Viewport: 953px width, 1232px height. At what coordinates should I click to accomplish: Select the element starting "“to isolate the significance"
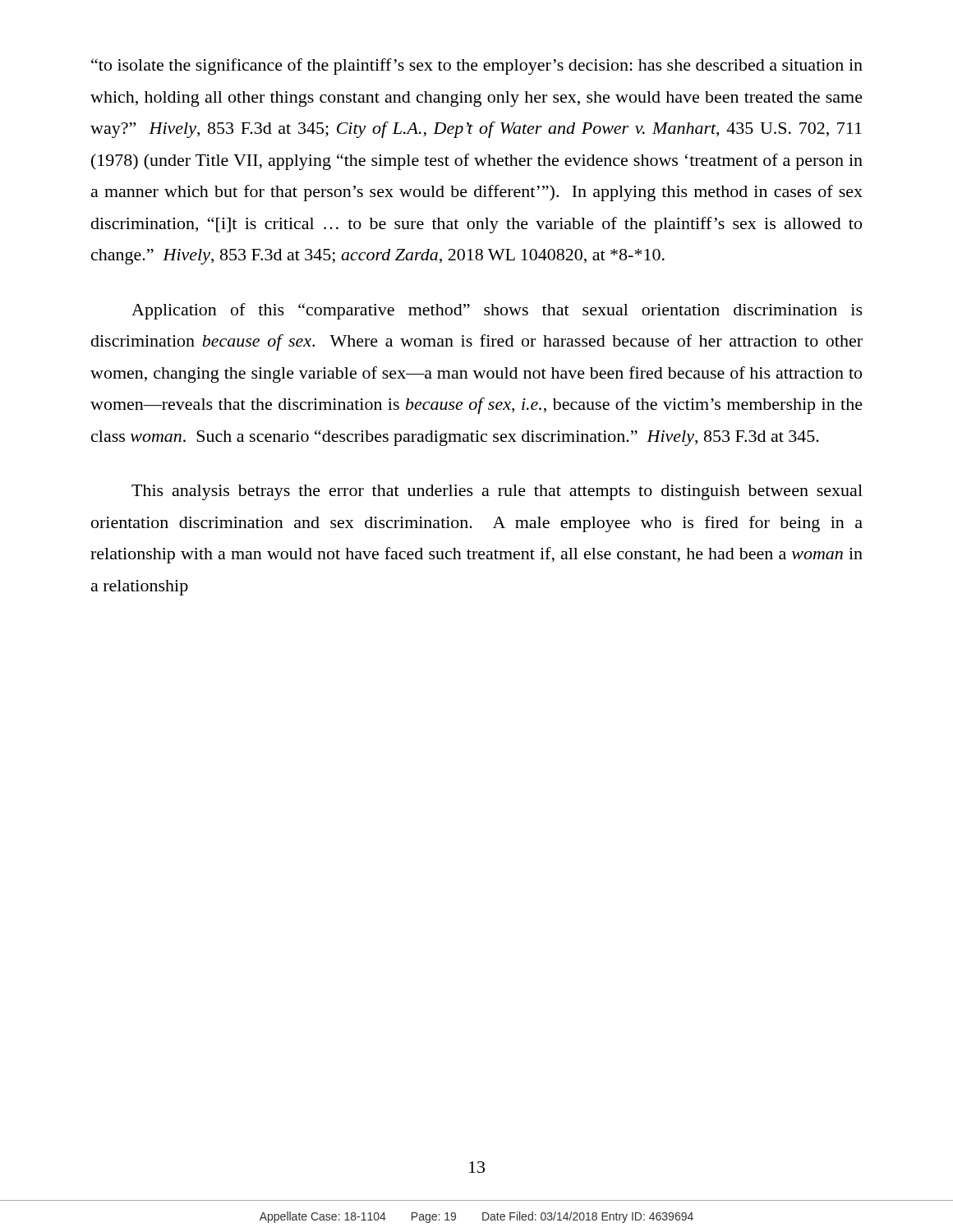pos(476,159)
